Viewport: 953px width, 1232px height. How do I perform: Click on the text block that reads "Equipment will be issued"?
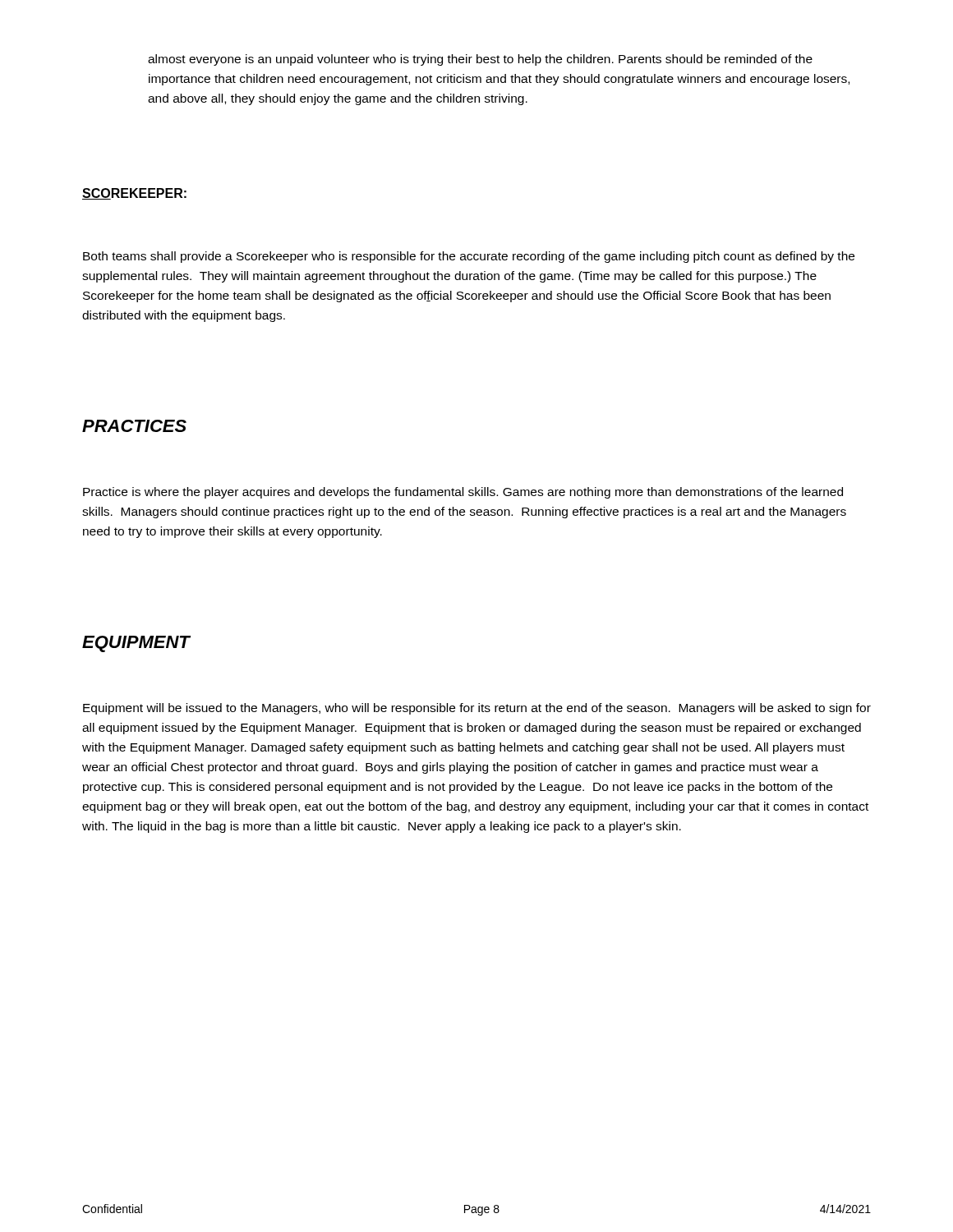(x=476, y=767)
